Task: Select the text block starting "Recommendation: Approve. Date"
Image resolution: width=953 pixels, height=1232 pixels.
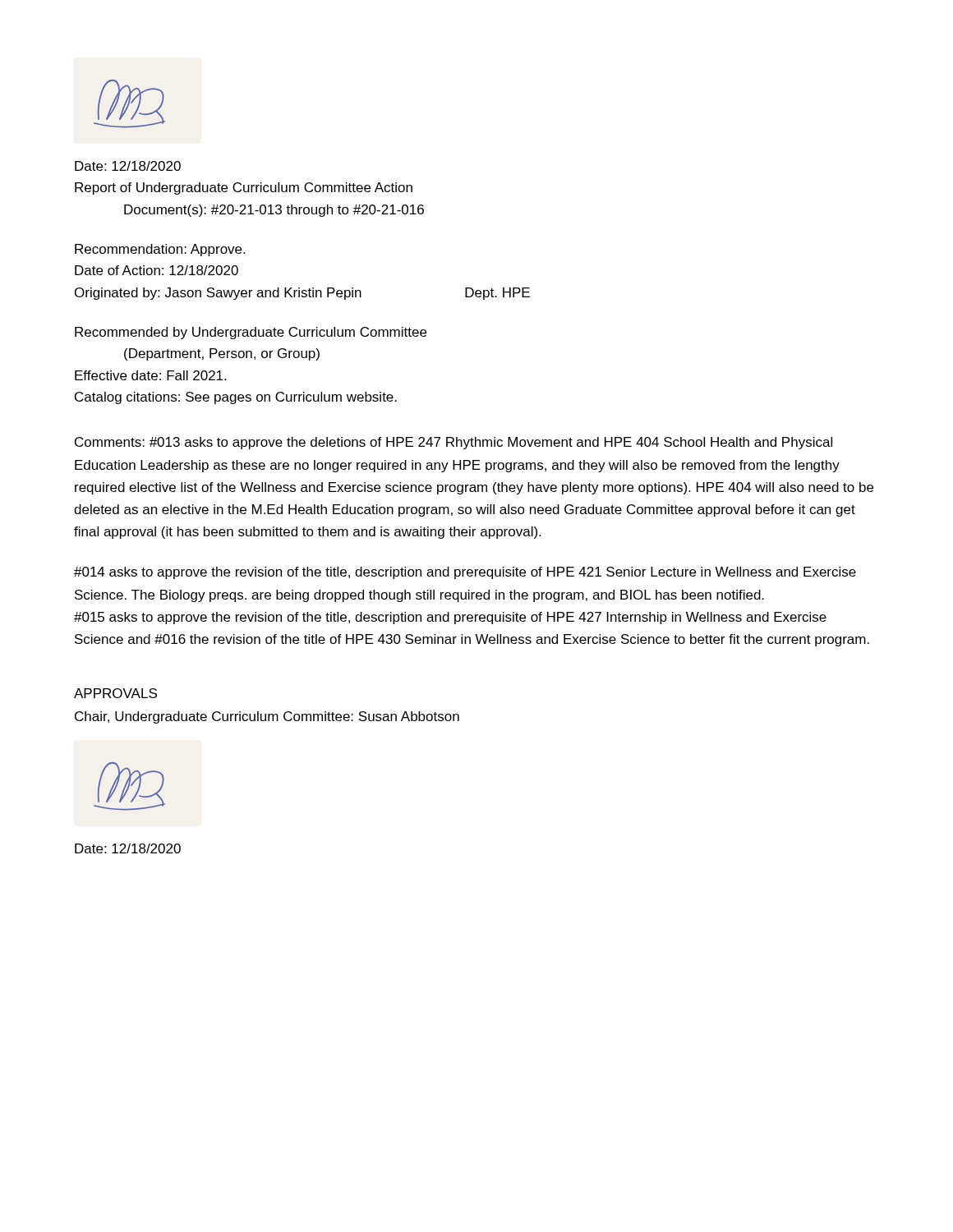Action: click(160, 250)
